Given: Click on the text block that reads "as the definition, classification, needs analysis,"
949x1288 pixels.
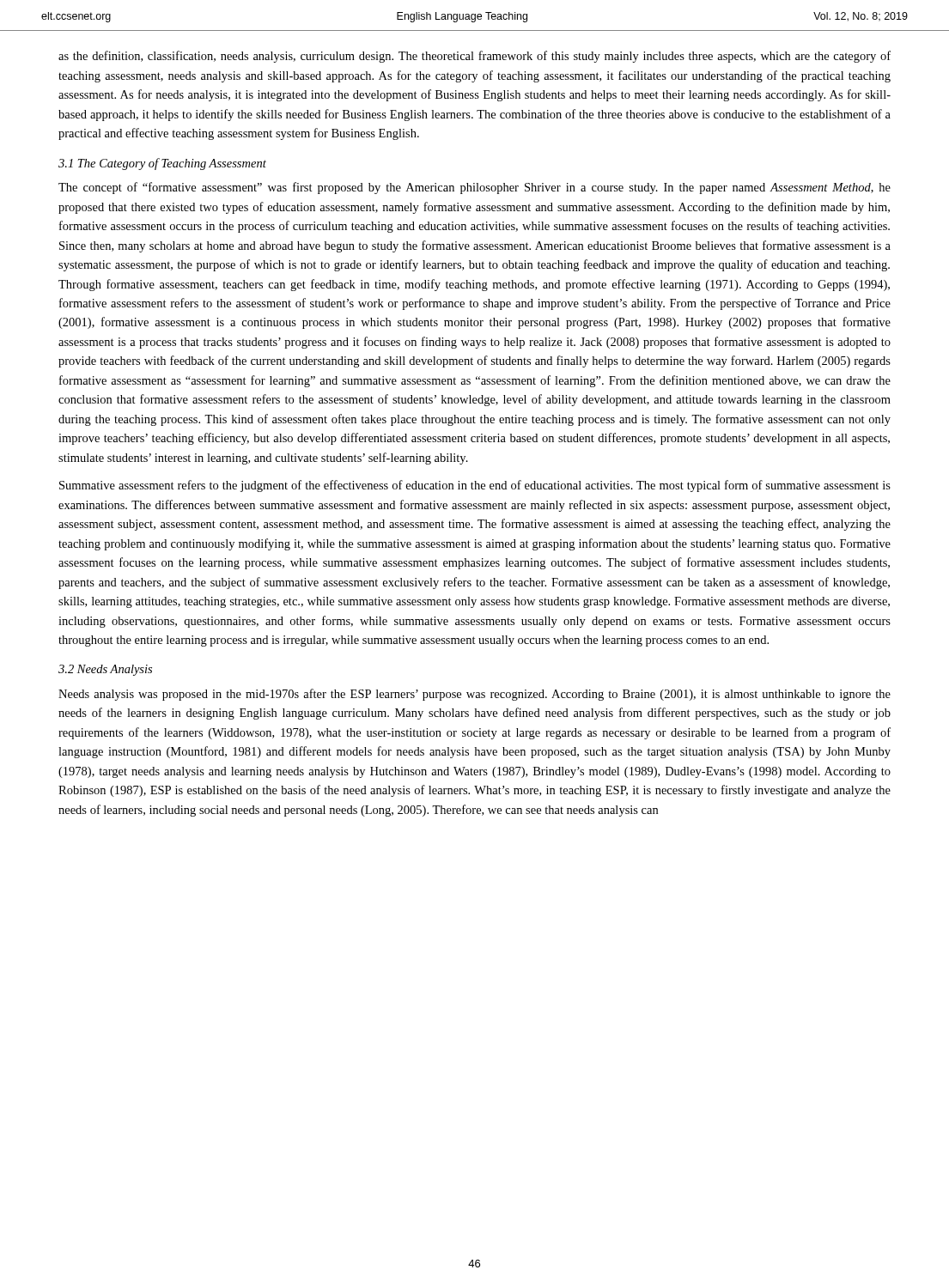Looking at the screenshot, I should (474, 95).
